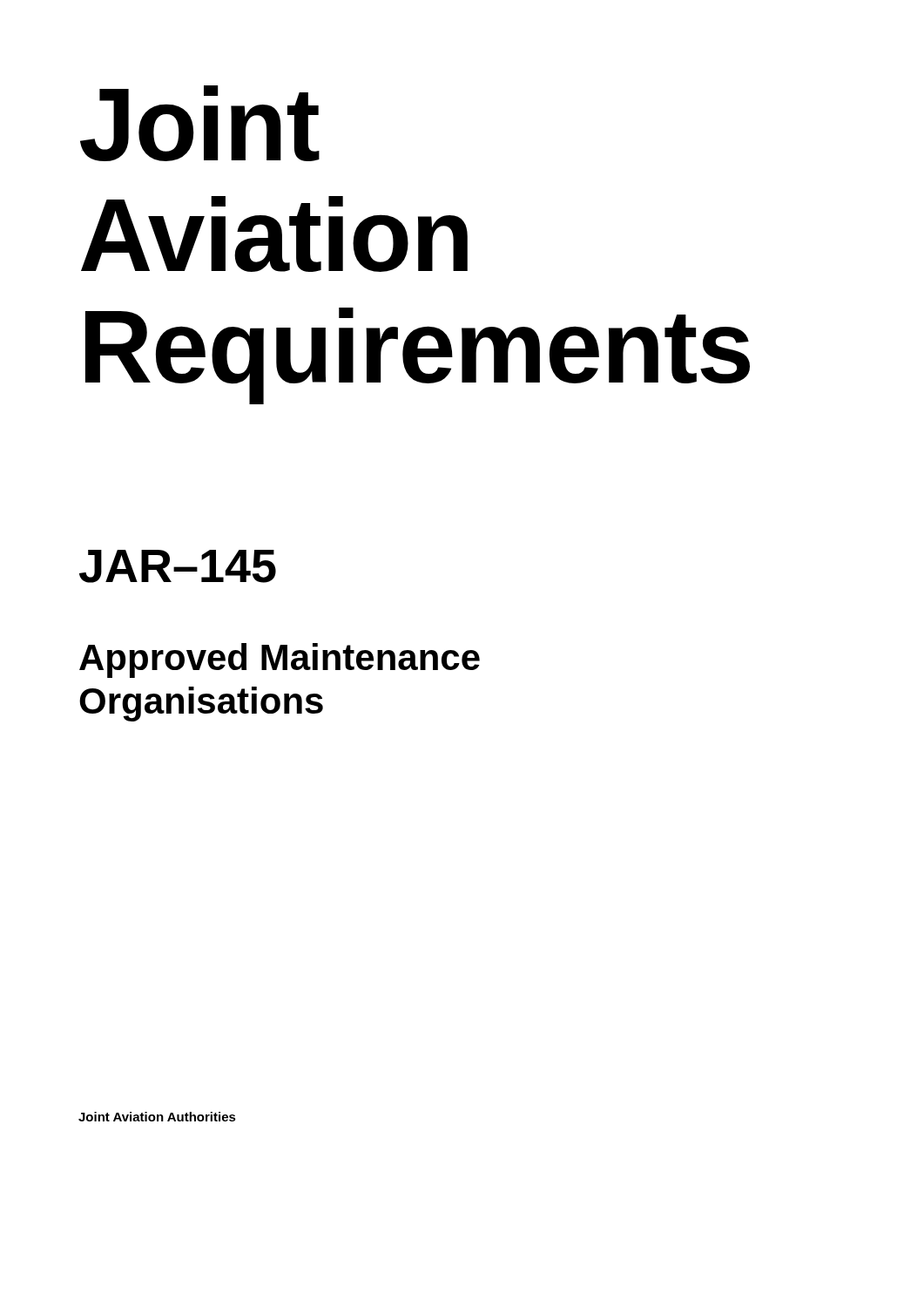Click on the element starting "Approved MaintenanceOrganisations"
This screenshot has height=1307, width=924.
280,680
